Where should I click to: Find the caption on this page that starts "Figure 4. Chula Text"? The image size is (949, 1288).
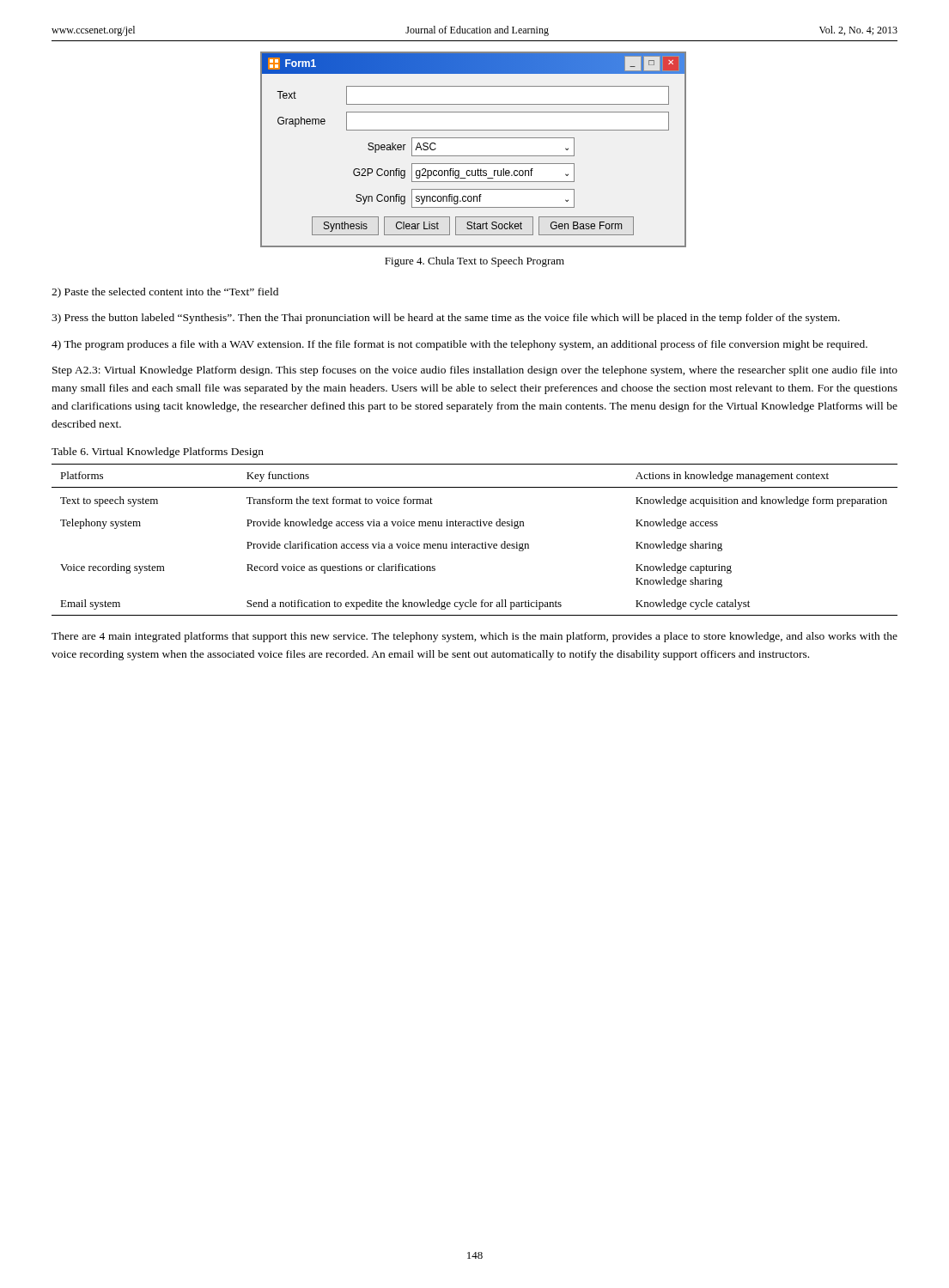[x=474, y=261]
